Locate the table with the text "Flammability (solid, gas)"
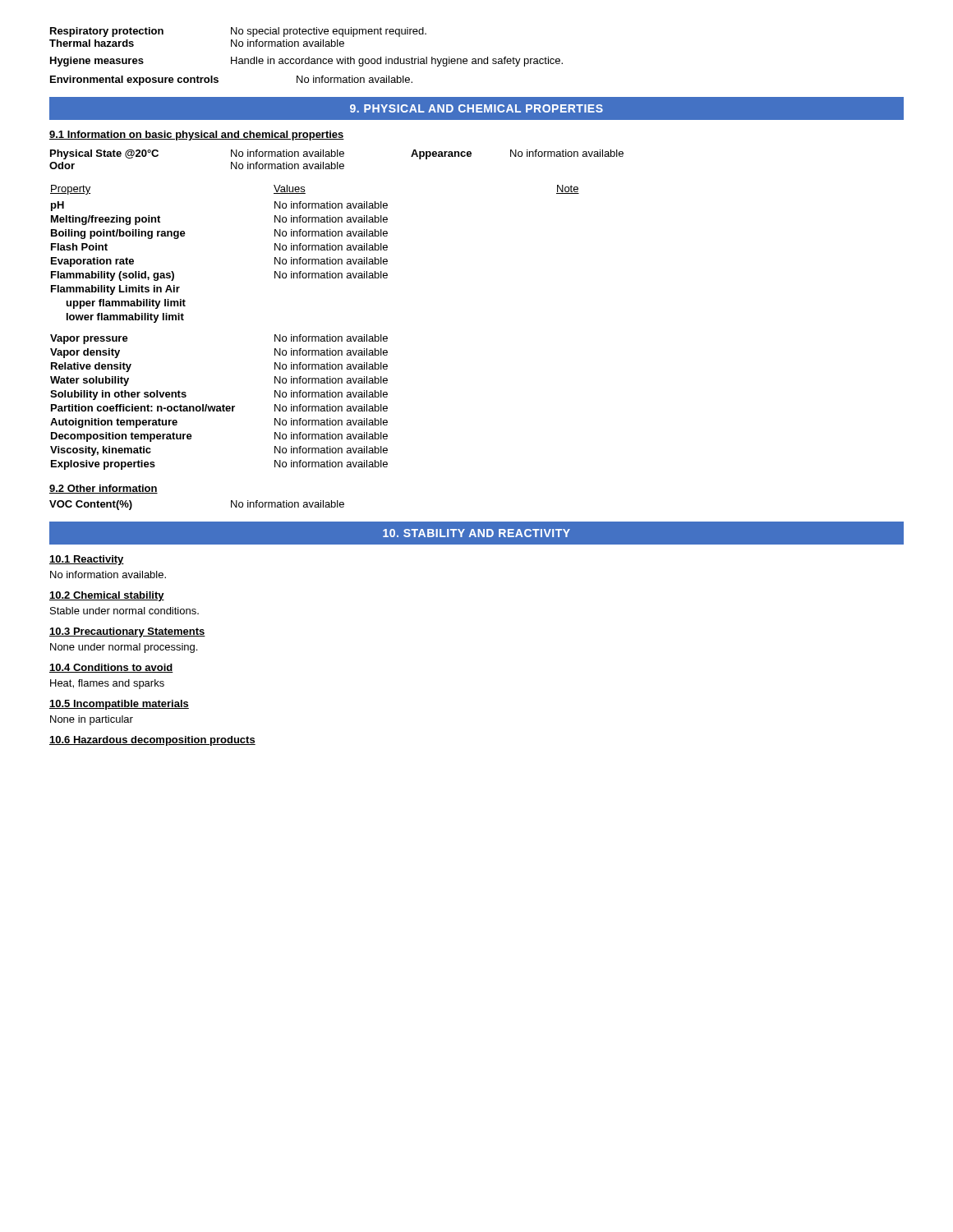The height and width of the screenshot is (1232, 953). (476, 326)
